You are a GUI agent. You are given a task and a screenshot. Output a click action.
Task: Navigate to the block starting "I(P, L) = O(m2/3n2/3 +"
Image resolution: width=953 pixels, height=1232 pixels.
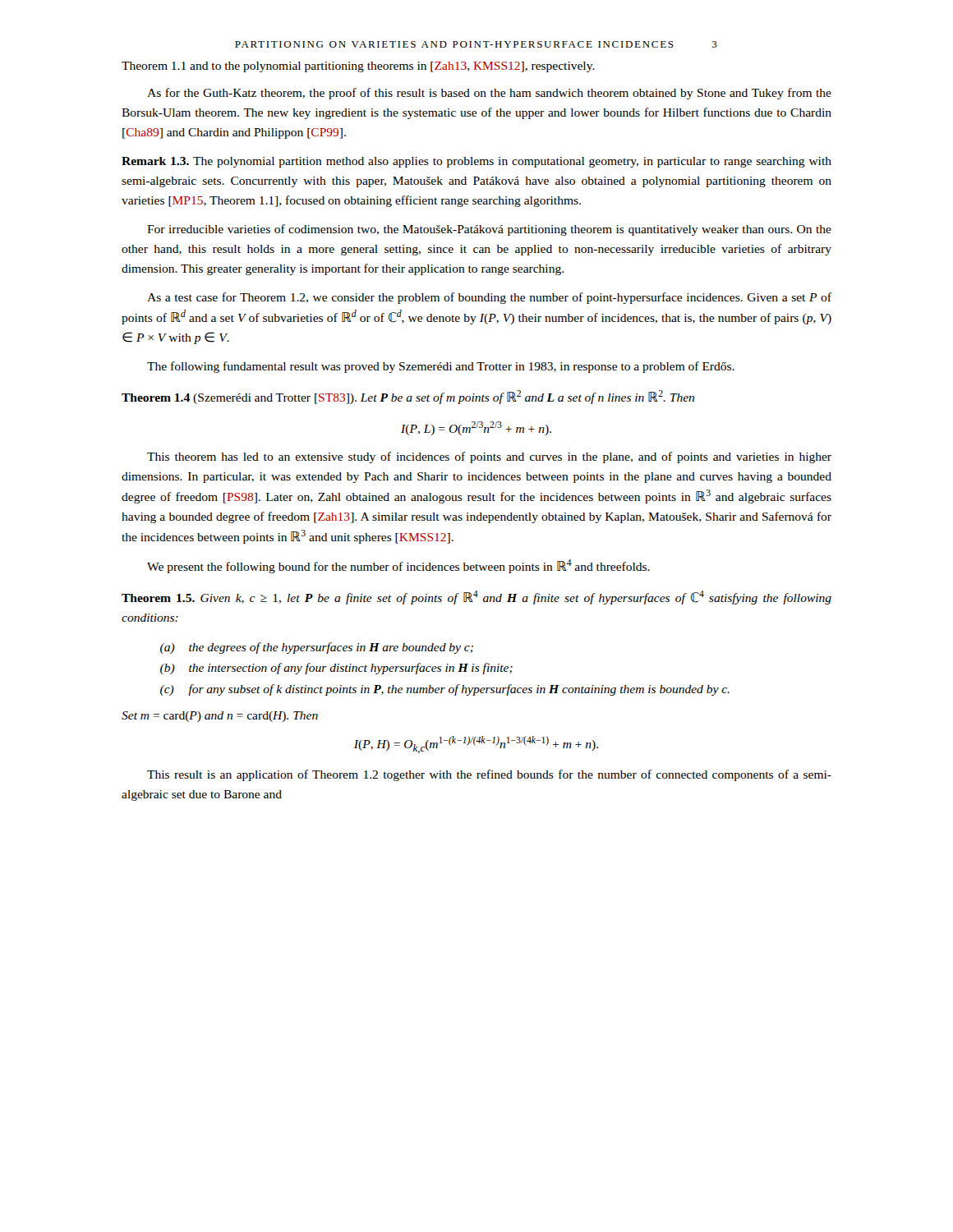tap(476, 427)
